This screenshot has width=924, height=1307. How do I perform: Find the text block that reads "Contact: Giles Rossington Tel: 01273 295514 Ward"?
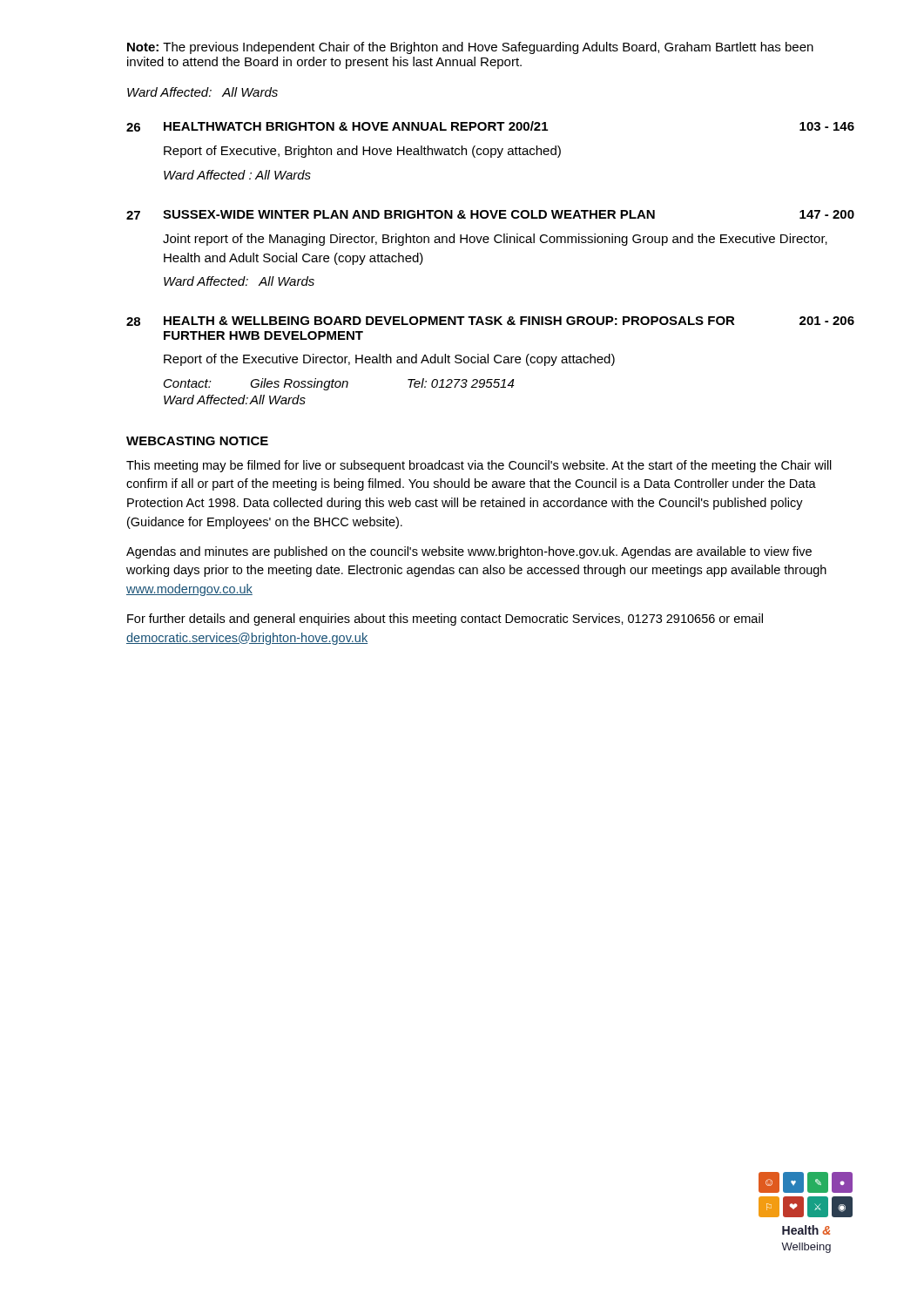tap(509, 391)
